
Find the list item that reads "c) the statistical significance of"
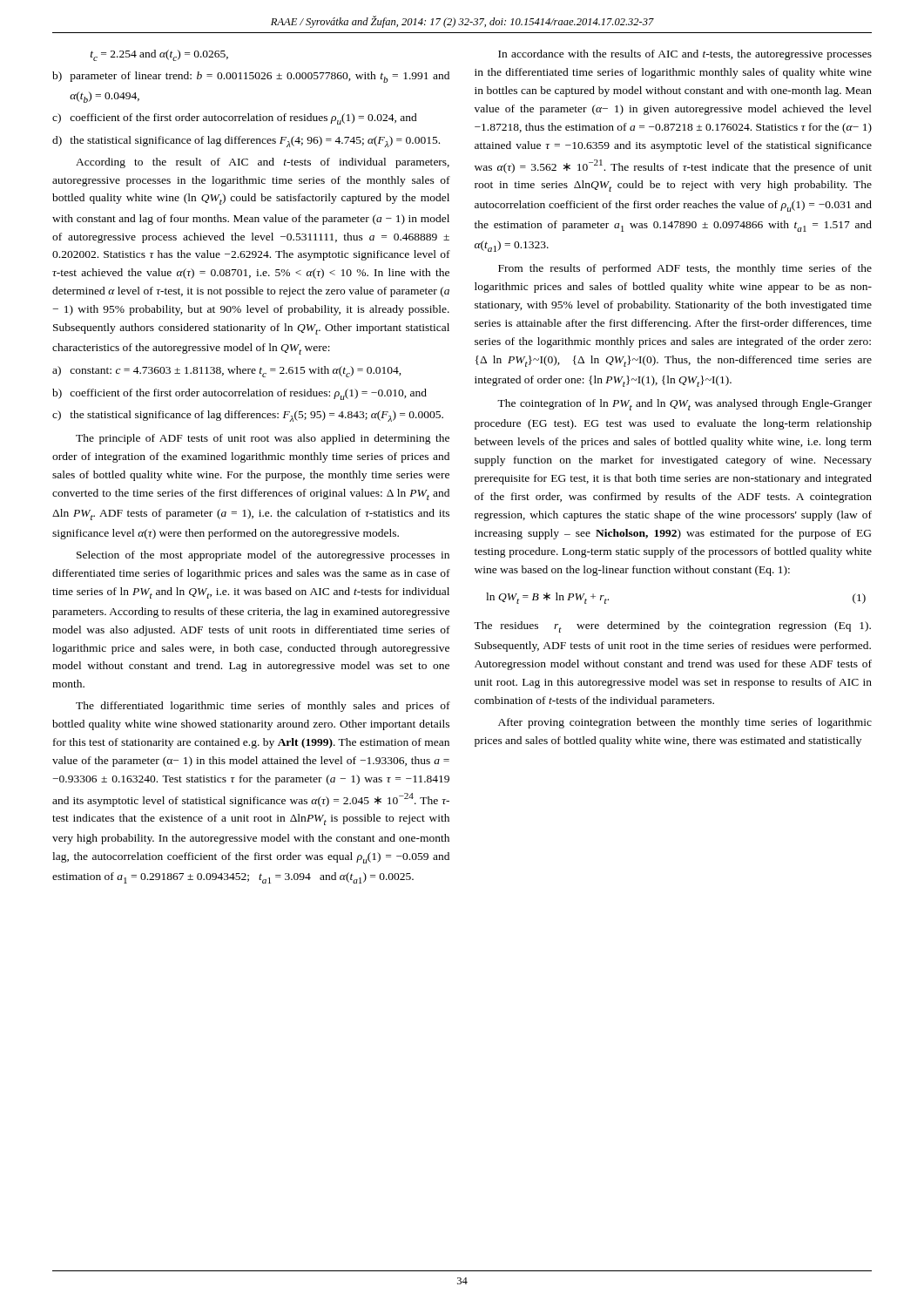251,416
